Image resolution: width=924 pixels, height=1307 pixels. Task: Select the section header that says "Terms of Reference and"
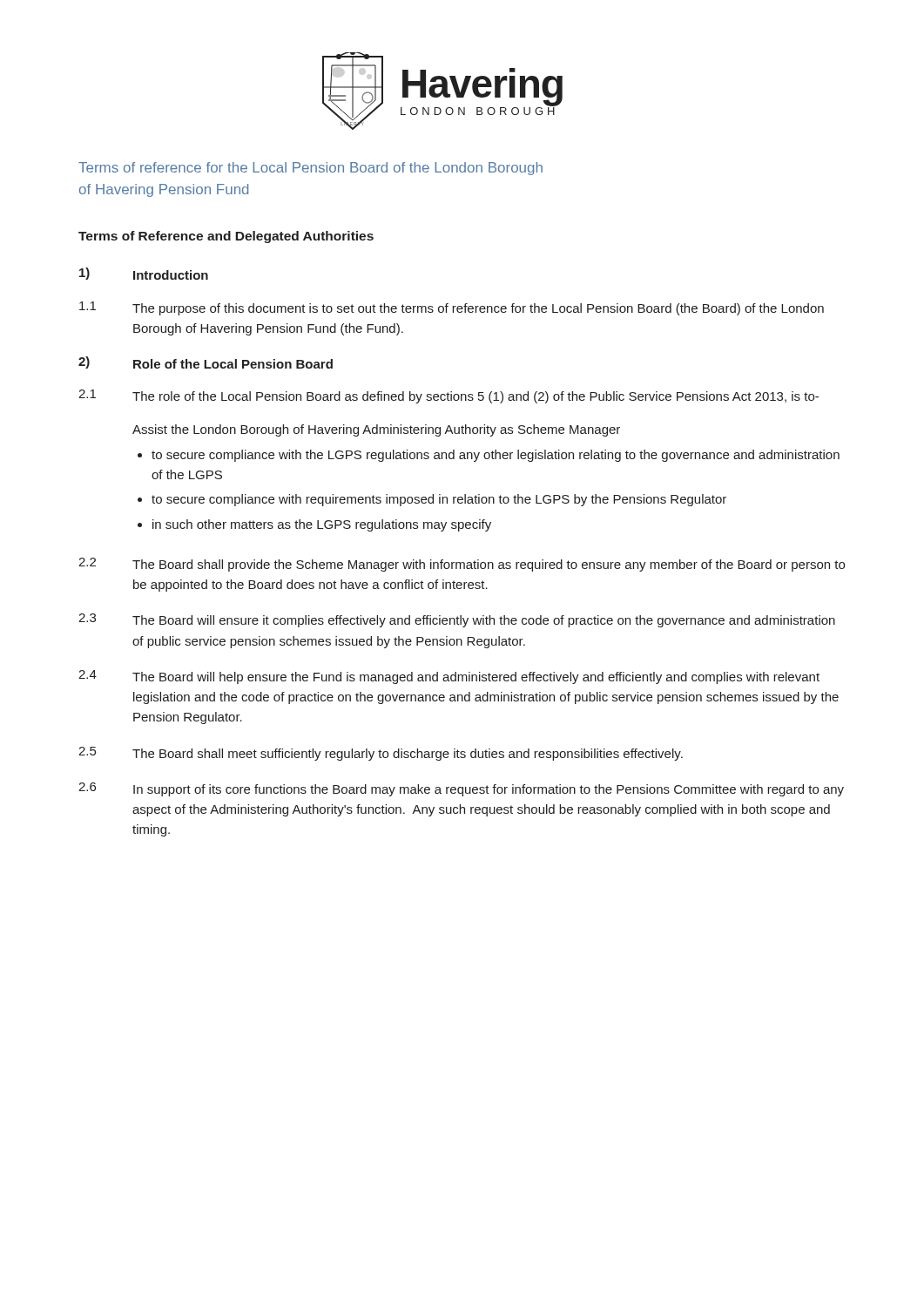226,236
